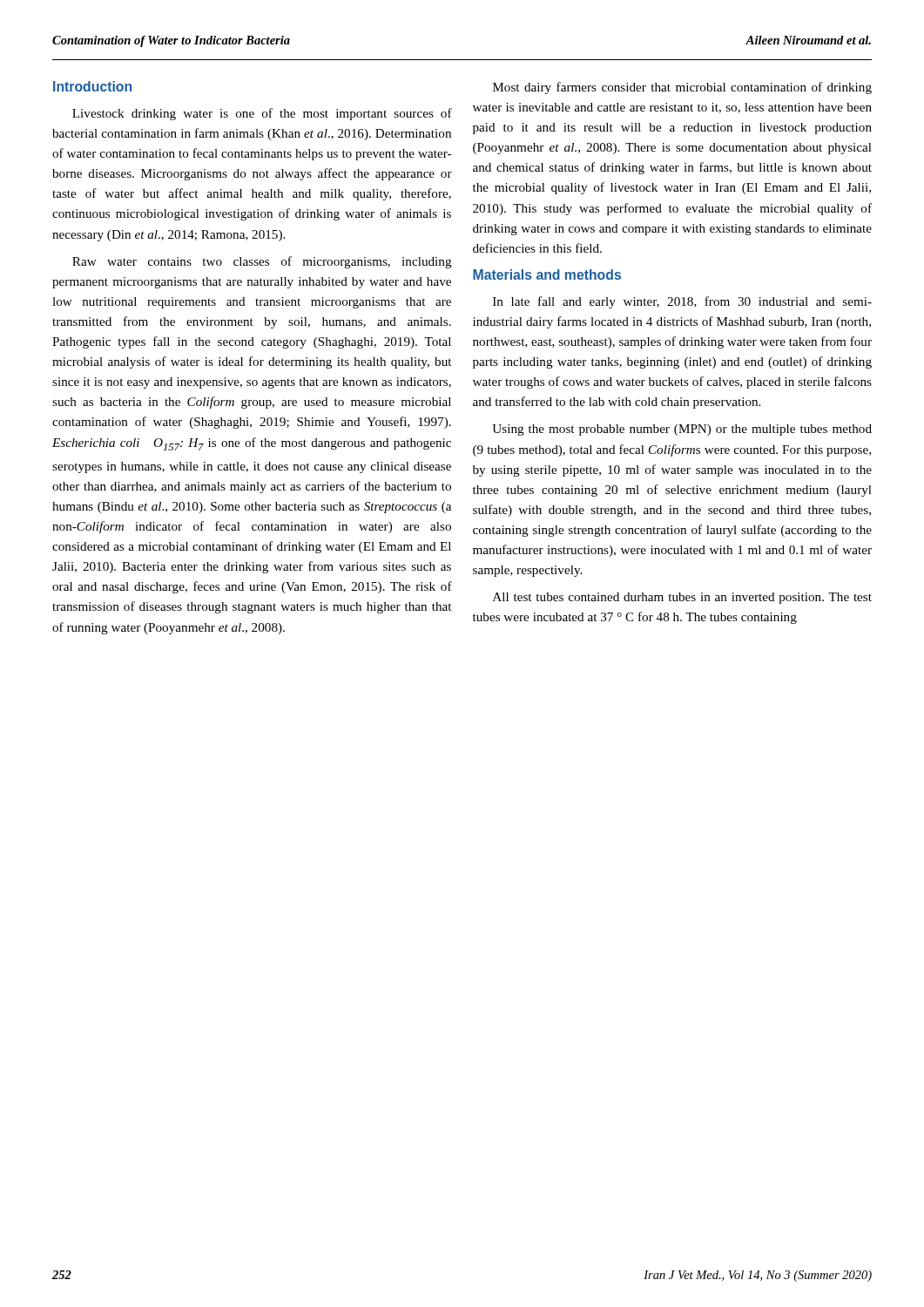Select the text block that reads "In late fall and early winter, 2018, from"

tap(672, 351)
